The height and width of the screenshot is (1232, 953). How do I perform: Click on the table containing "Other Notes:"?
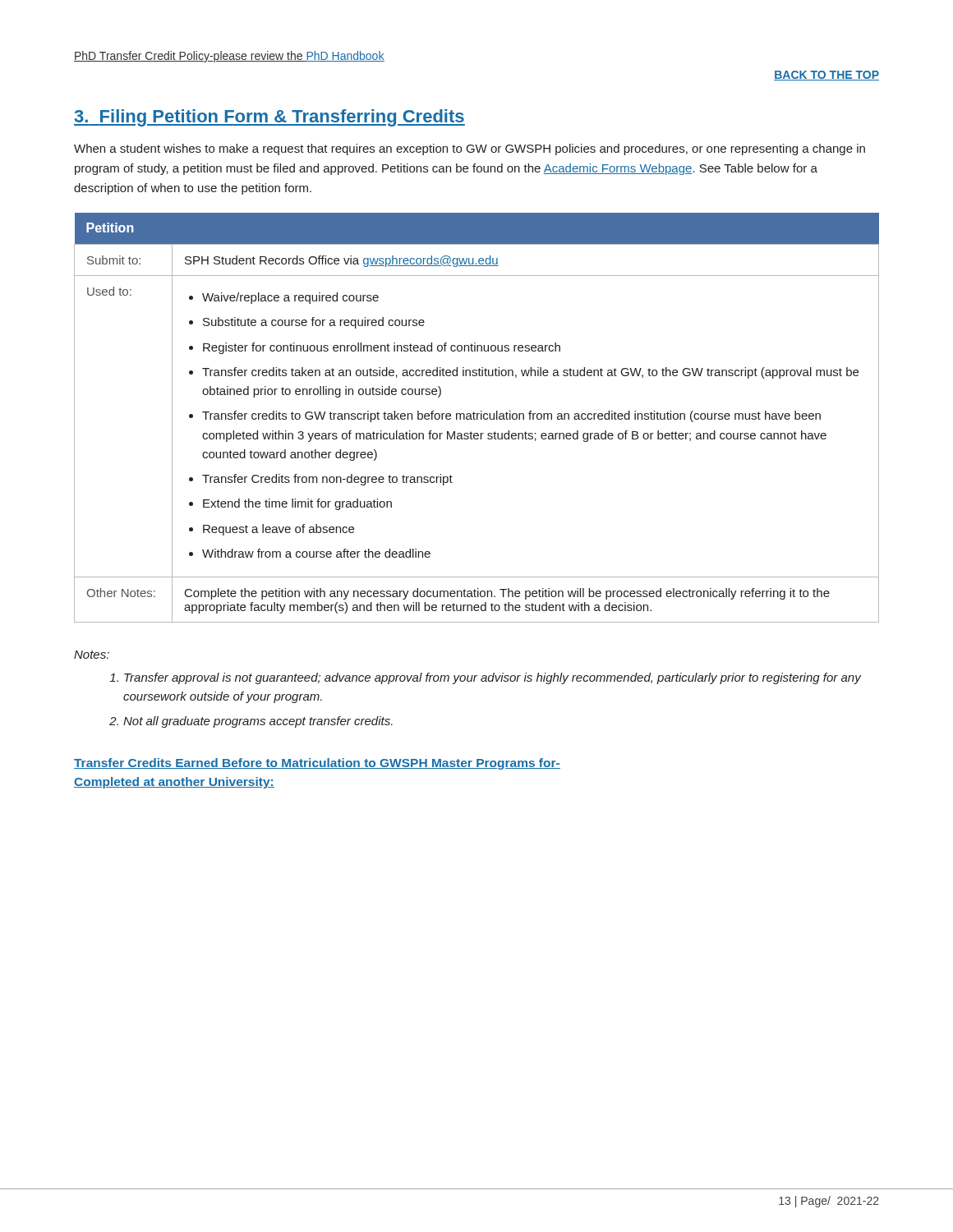(x=476, y=418)
